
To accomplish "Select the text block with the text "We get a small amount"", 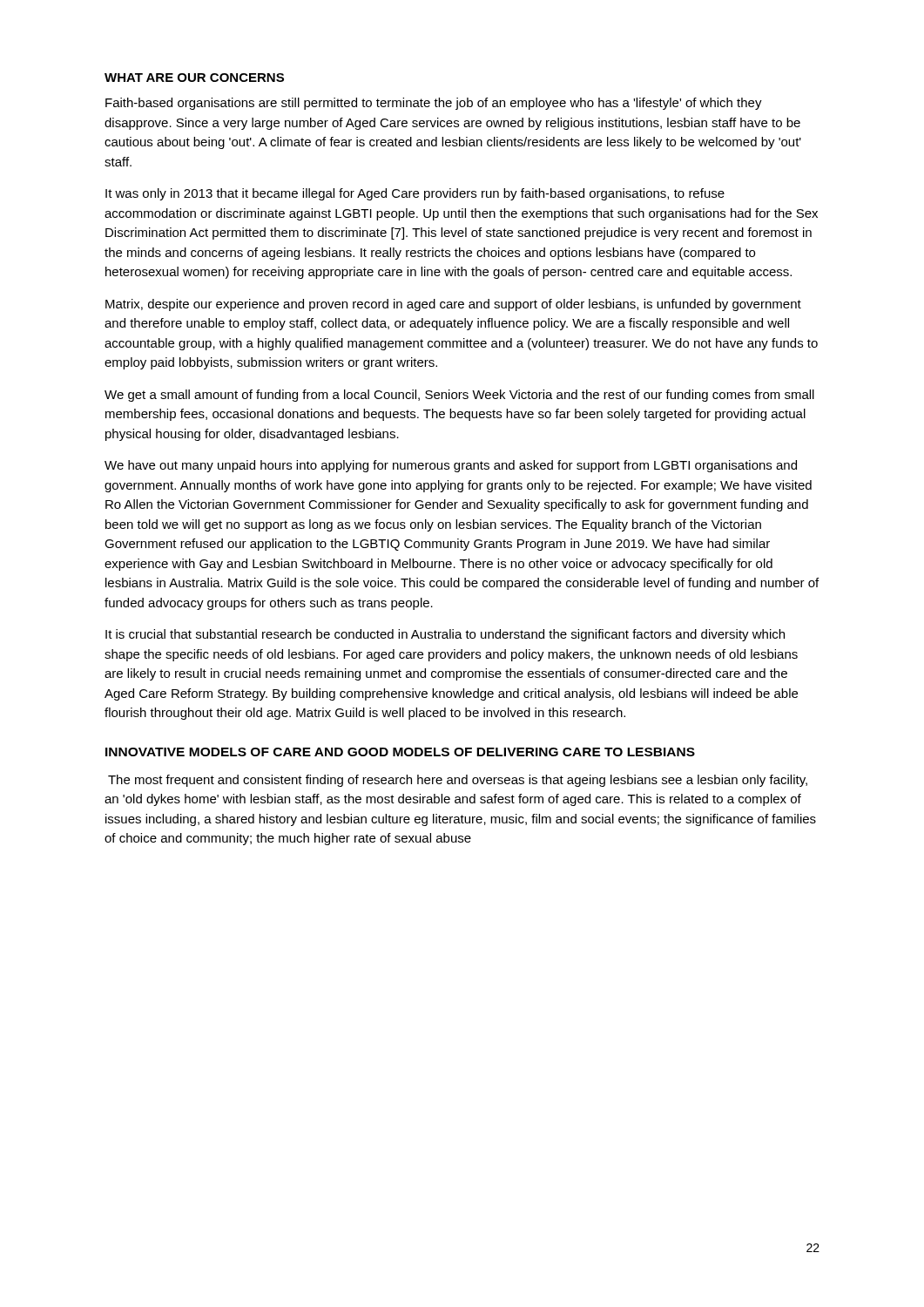I will point(460,413).
